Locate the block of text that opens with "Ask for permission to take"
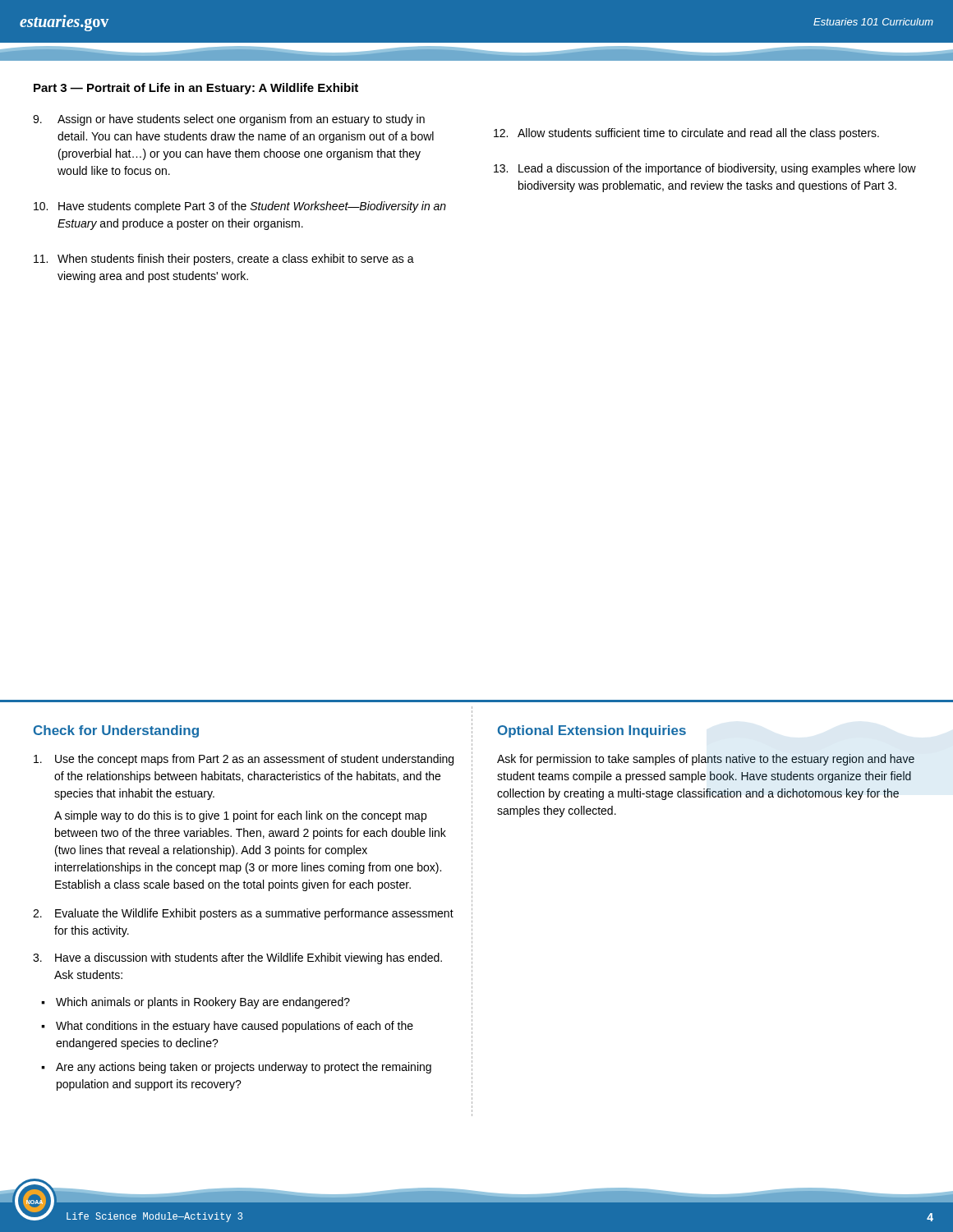 point(706,785)
